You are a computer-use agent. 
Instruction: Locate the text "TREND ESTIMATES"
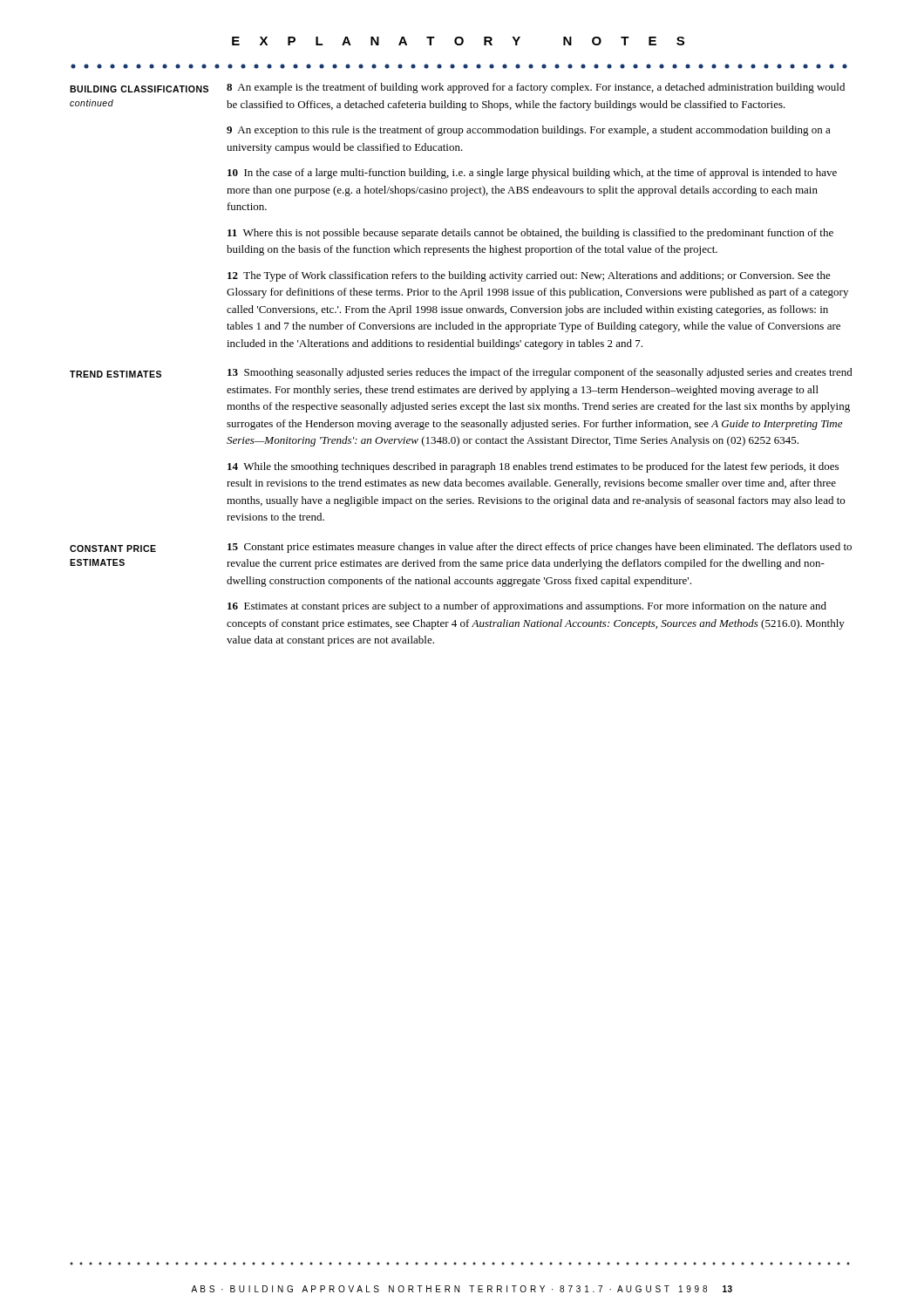tap(116, 374)
